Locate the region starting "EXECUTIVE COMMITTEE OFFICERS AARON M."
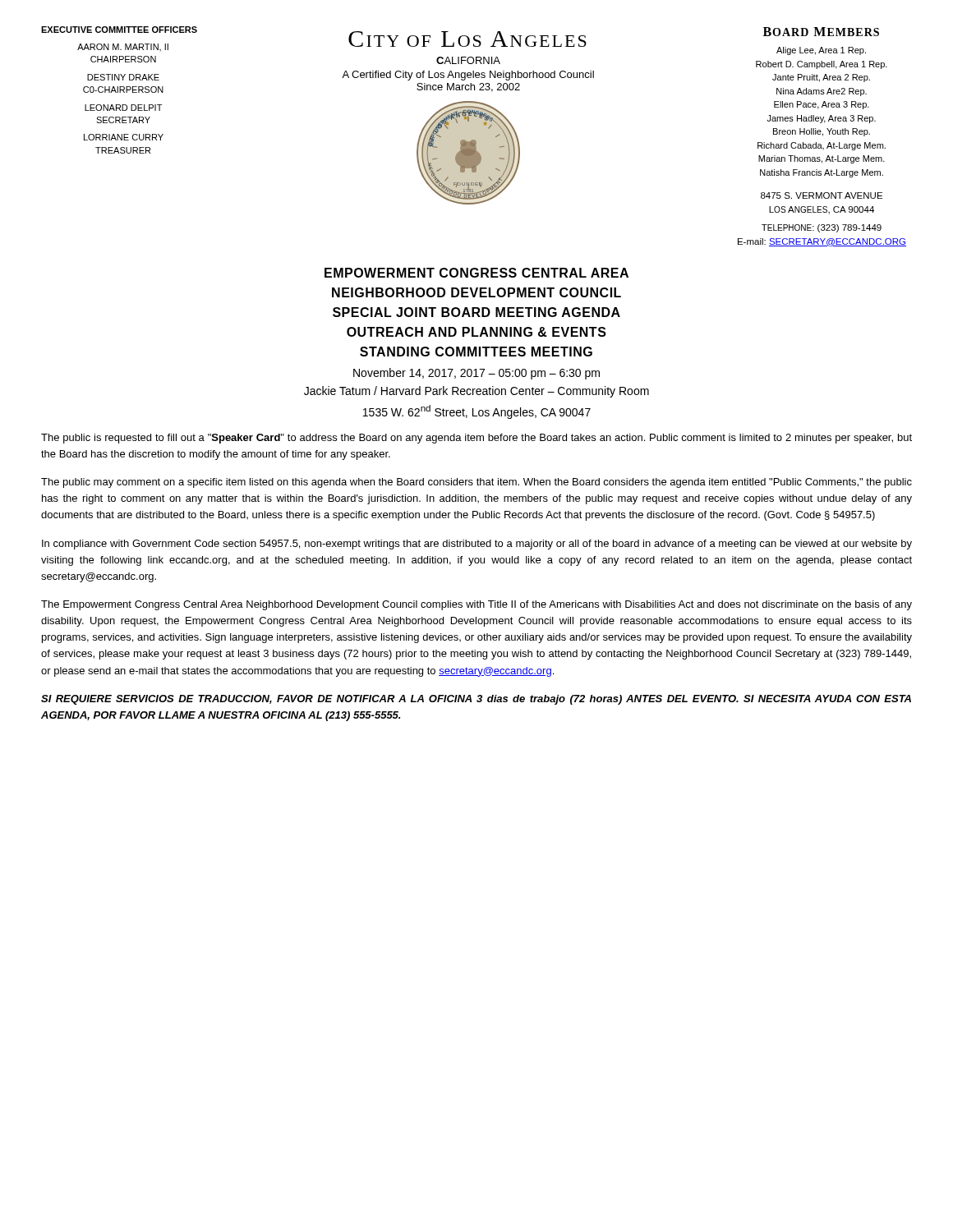The image size is (953, 1232). [123, 91]
